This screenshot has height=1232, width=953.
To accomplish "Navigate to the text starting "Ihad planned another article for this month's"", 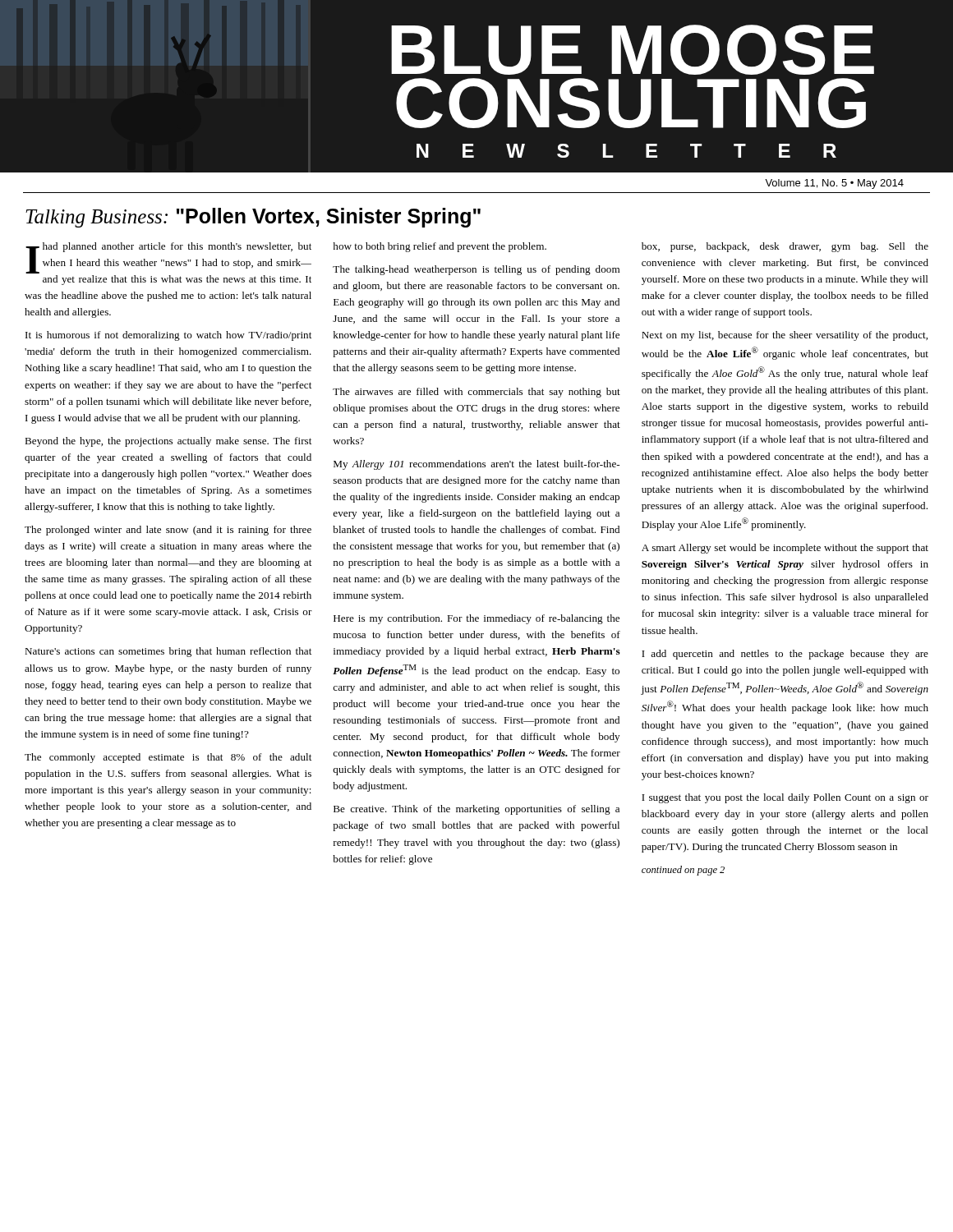I will tap(168, 535).
